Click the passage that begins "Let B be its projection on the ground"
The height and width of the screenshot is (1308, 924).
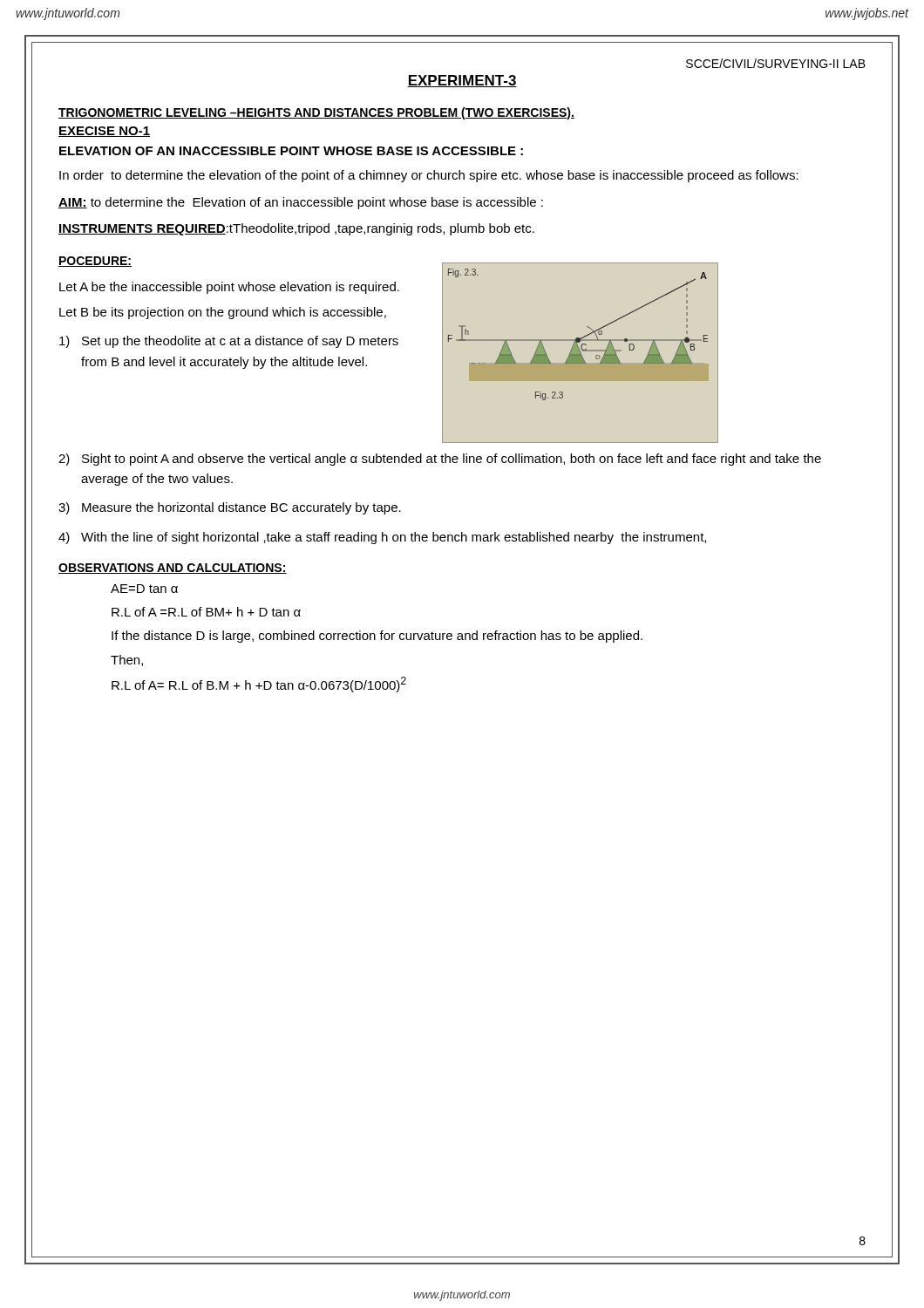[x=223, y=312]
